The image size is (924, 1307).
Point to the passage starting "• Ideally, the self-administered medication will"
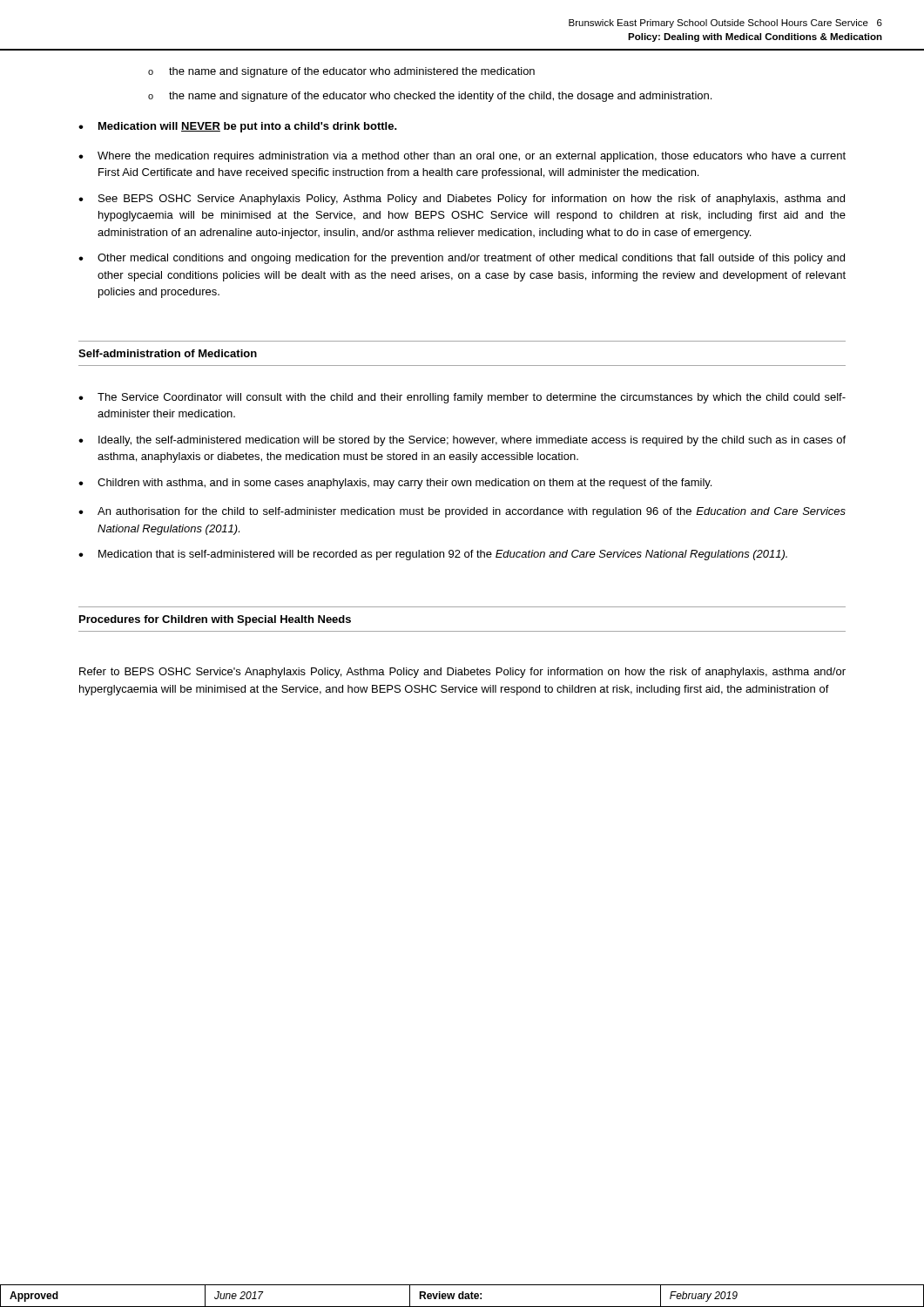click(462, 448)
